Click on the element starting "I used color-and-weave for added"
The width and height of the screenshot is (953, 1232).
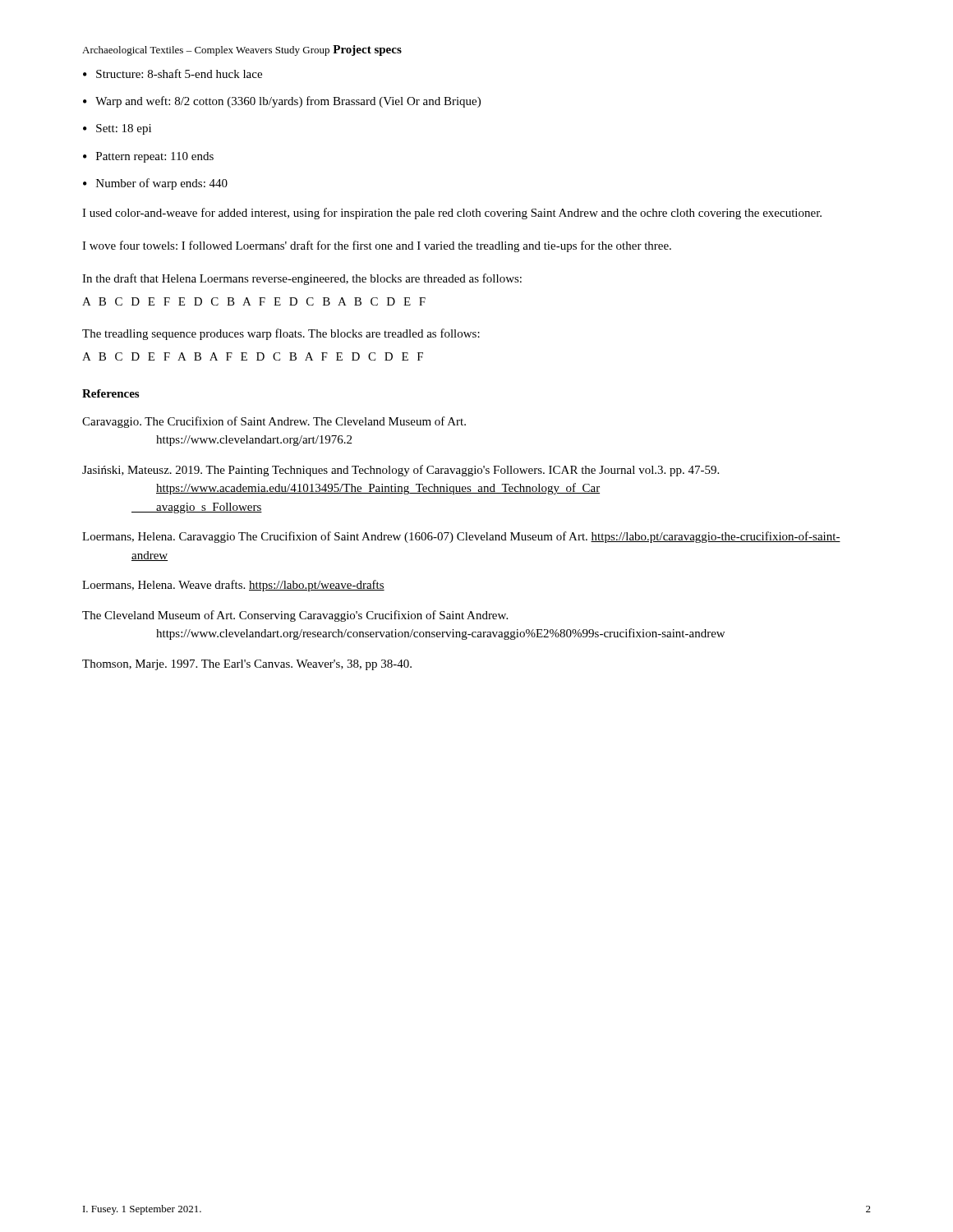point(452,213)
